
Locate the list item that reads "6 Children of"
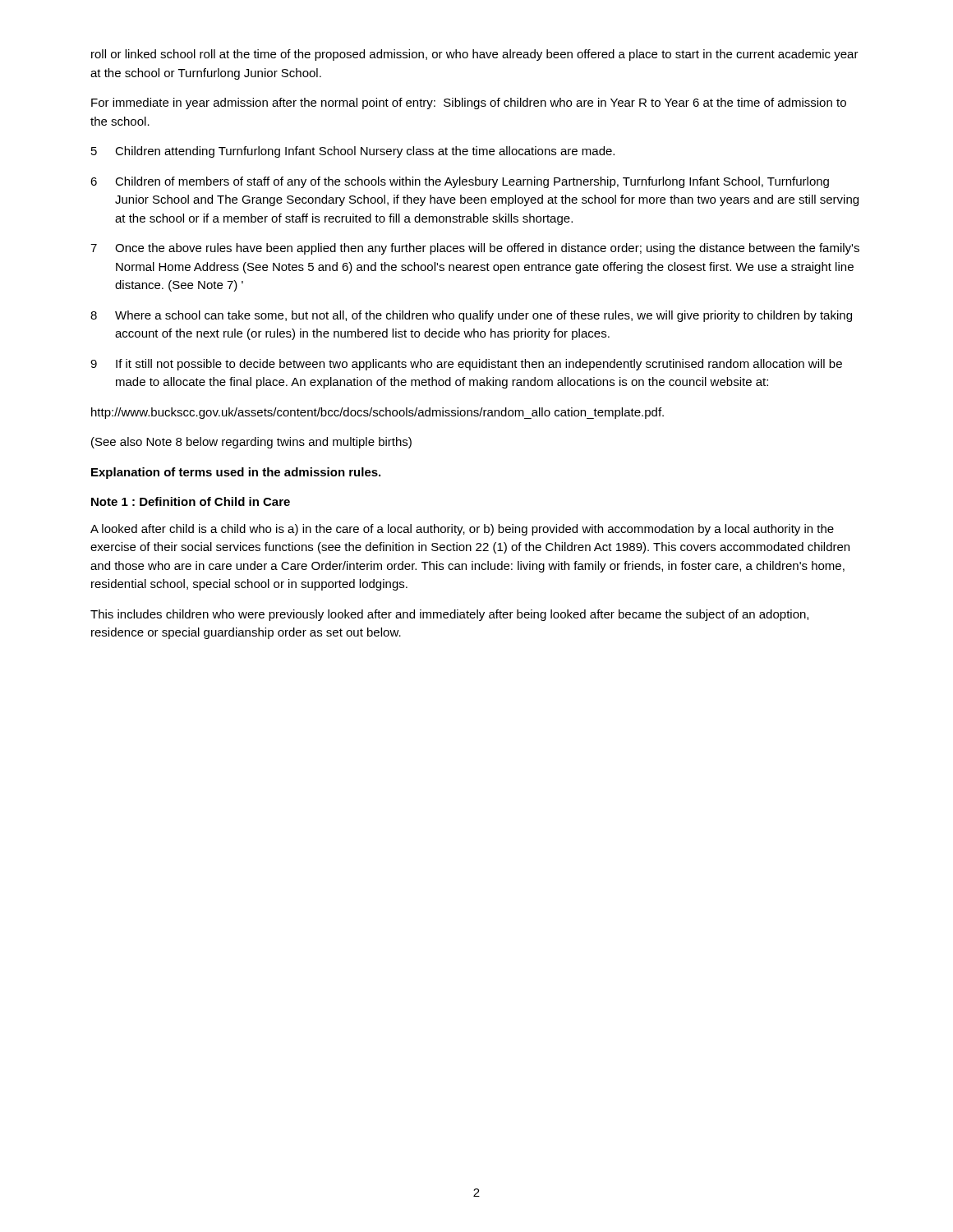click(476, 200)
